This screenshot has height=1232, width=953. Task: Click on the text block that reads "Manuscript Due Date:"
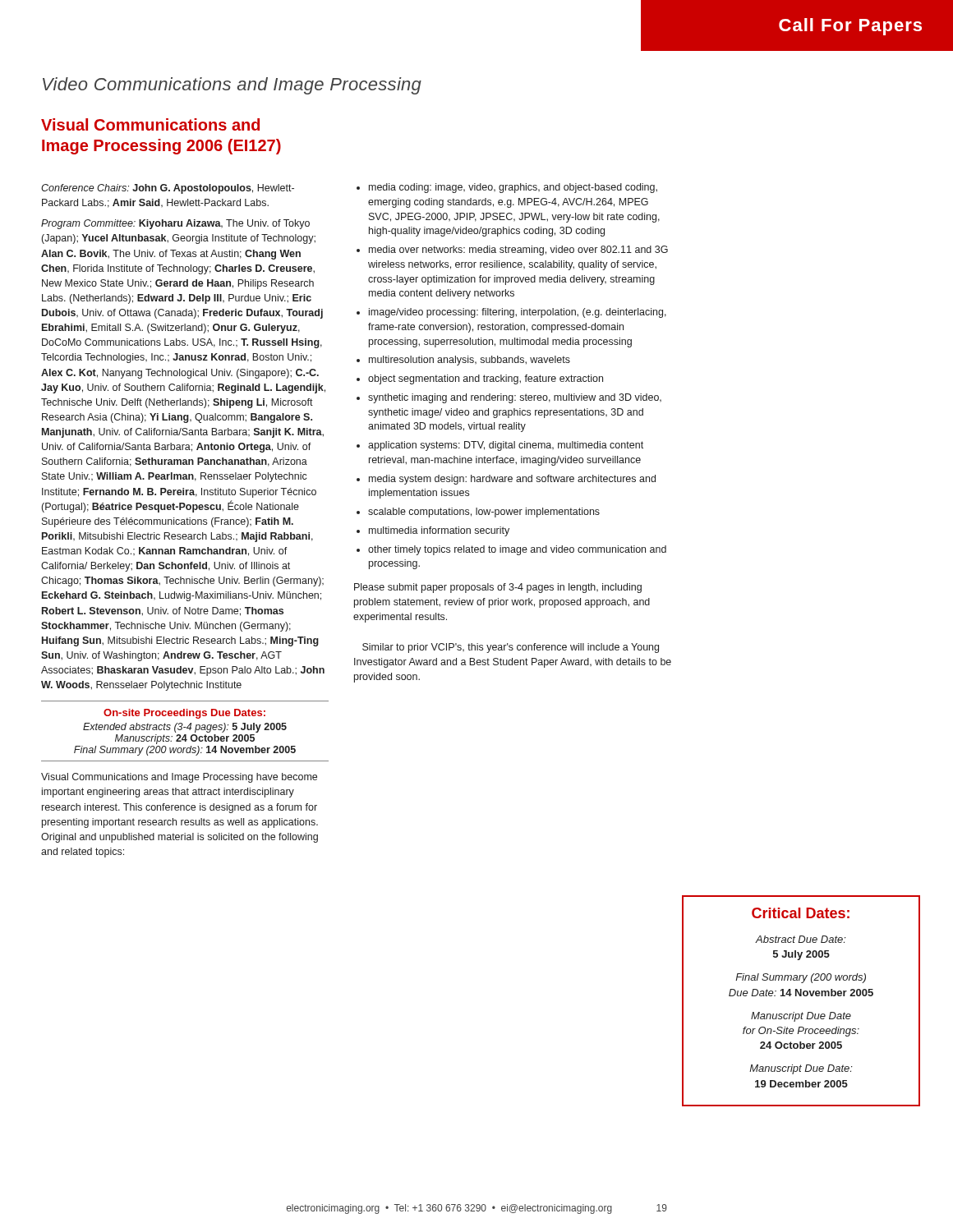click(801, 1076)
